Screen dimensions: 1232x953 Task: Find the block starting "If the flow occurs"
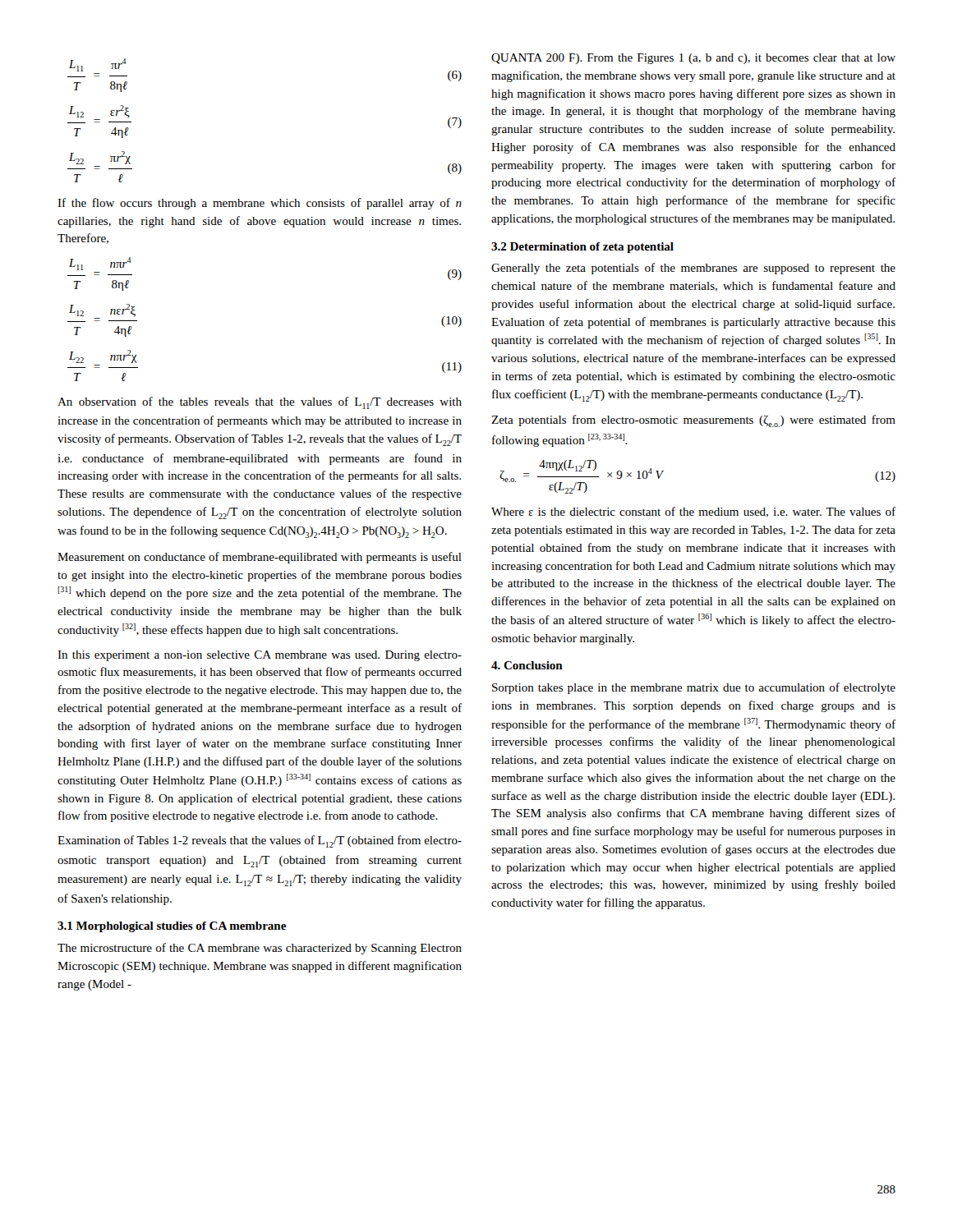click(x=260, y=221)
